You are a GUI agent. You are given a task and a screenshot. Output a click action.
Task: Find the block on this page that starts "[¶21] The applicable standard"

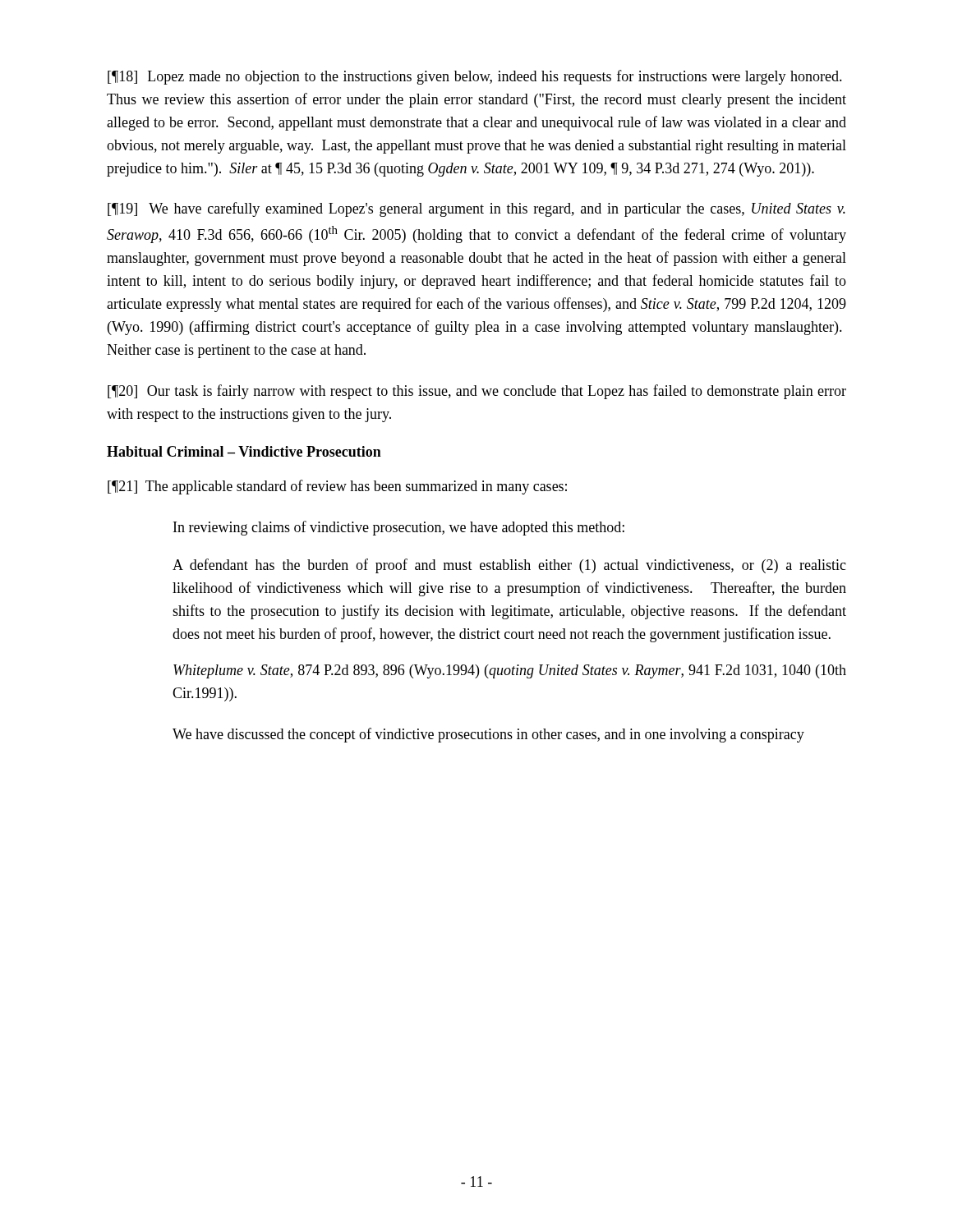coord(338,487)
